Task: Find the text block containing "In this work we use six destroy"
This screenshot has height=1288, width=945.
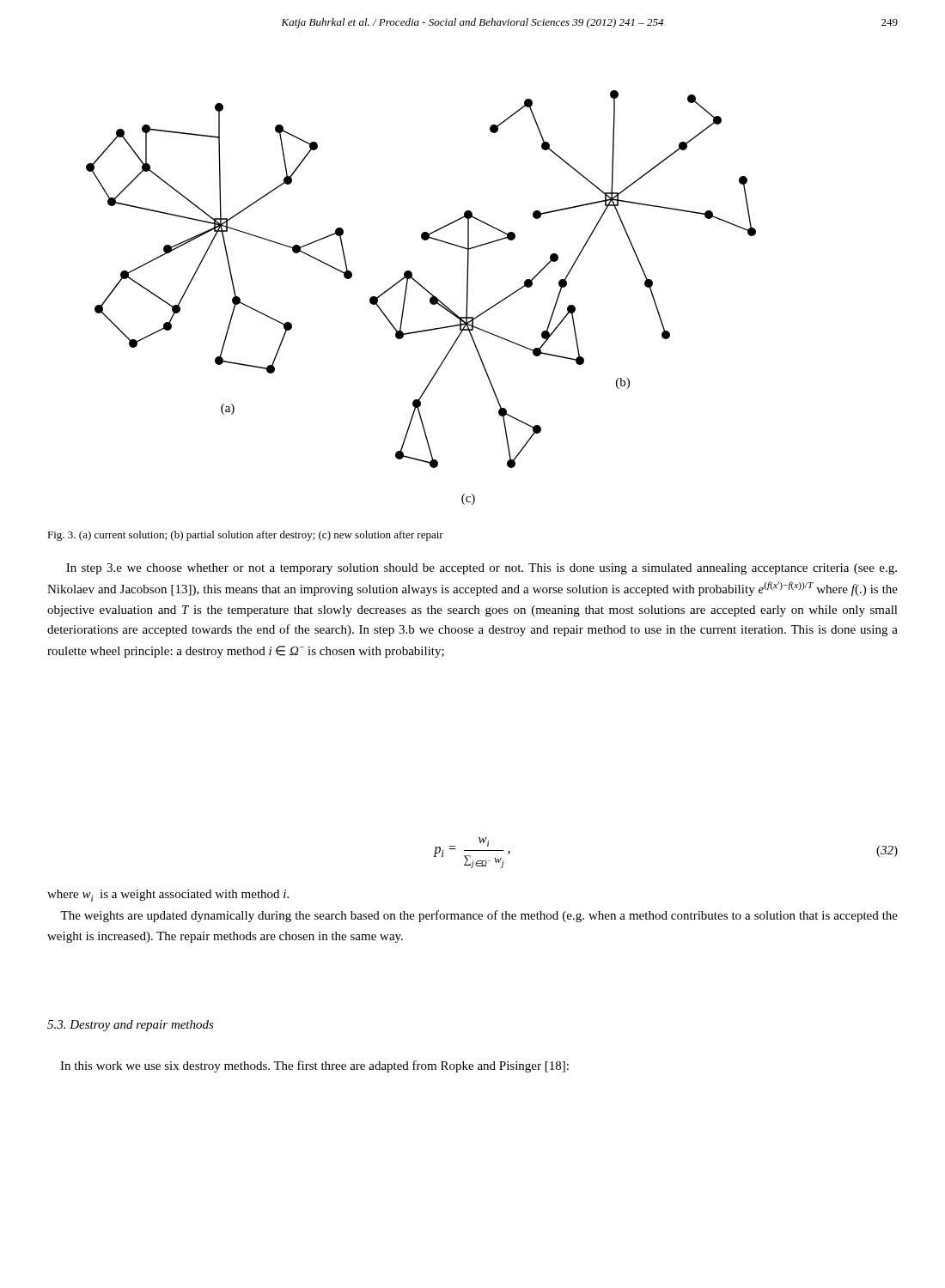Action: pyautogui.click(x=308, y=1066)
